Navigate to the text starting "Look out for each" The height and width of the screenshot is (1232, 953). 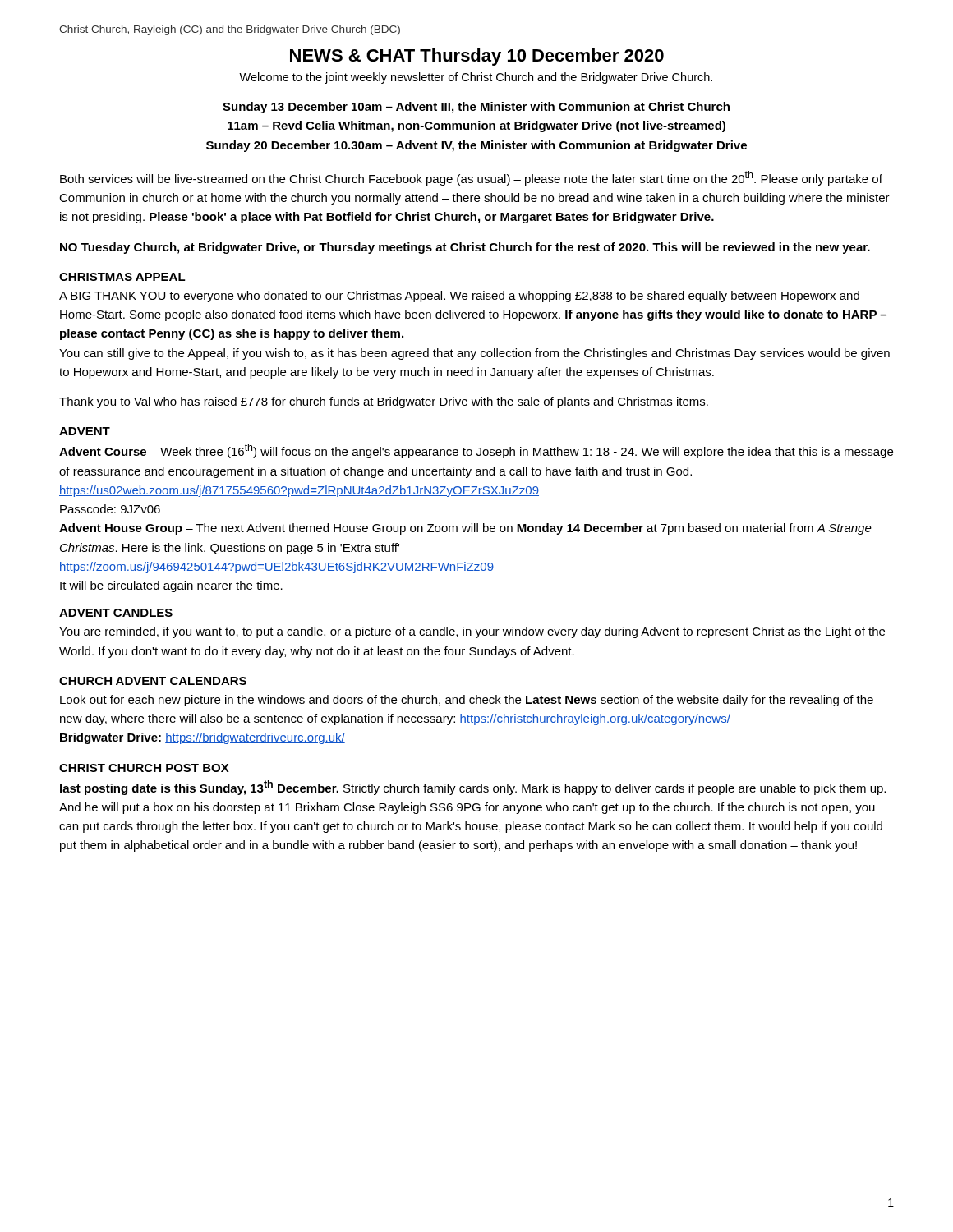(466, 718)
